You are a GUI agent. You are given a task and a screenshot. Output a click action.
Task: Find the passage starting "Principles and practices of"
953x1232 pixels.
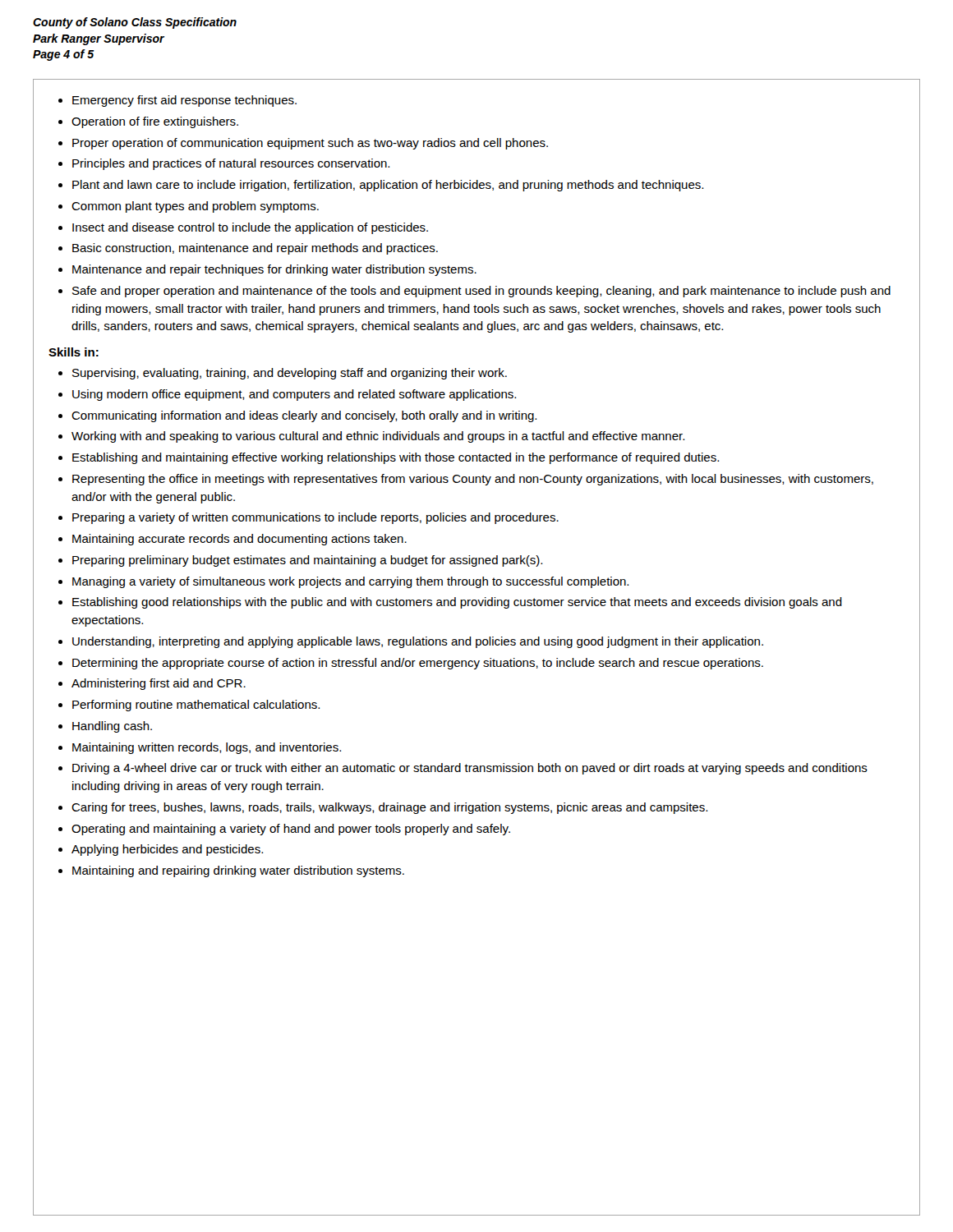pos(231,163)
